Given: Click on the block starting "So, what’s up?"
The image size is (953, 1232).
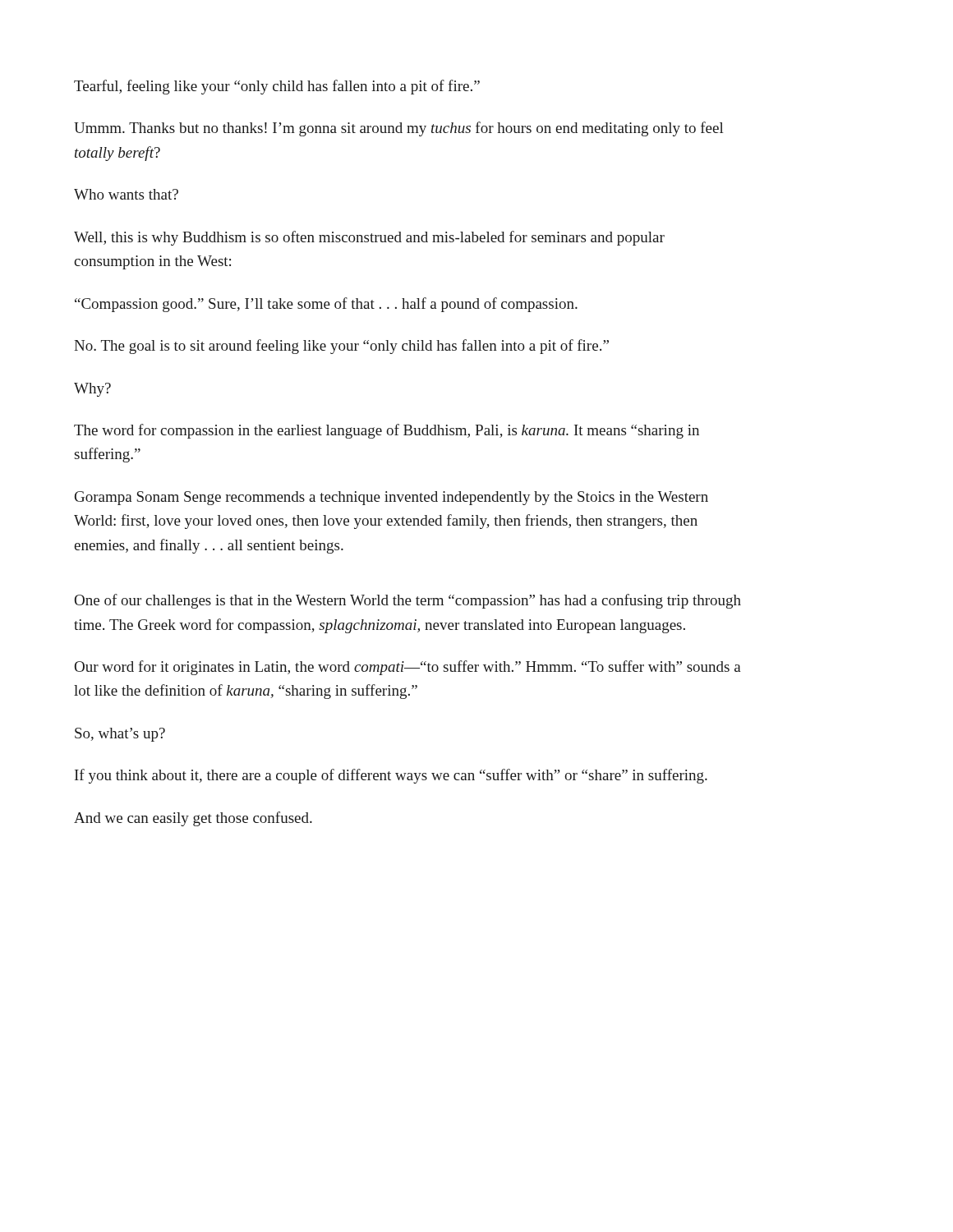Looking at the screenshot, I should click(120, 733).
